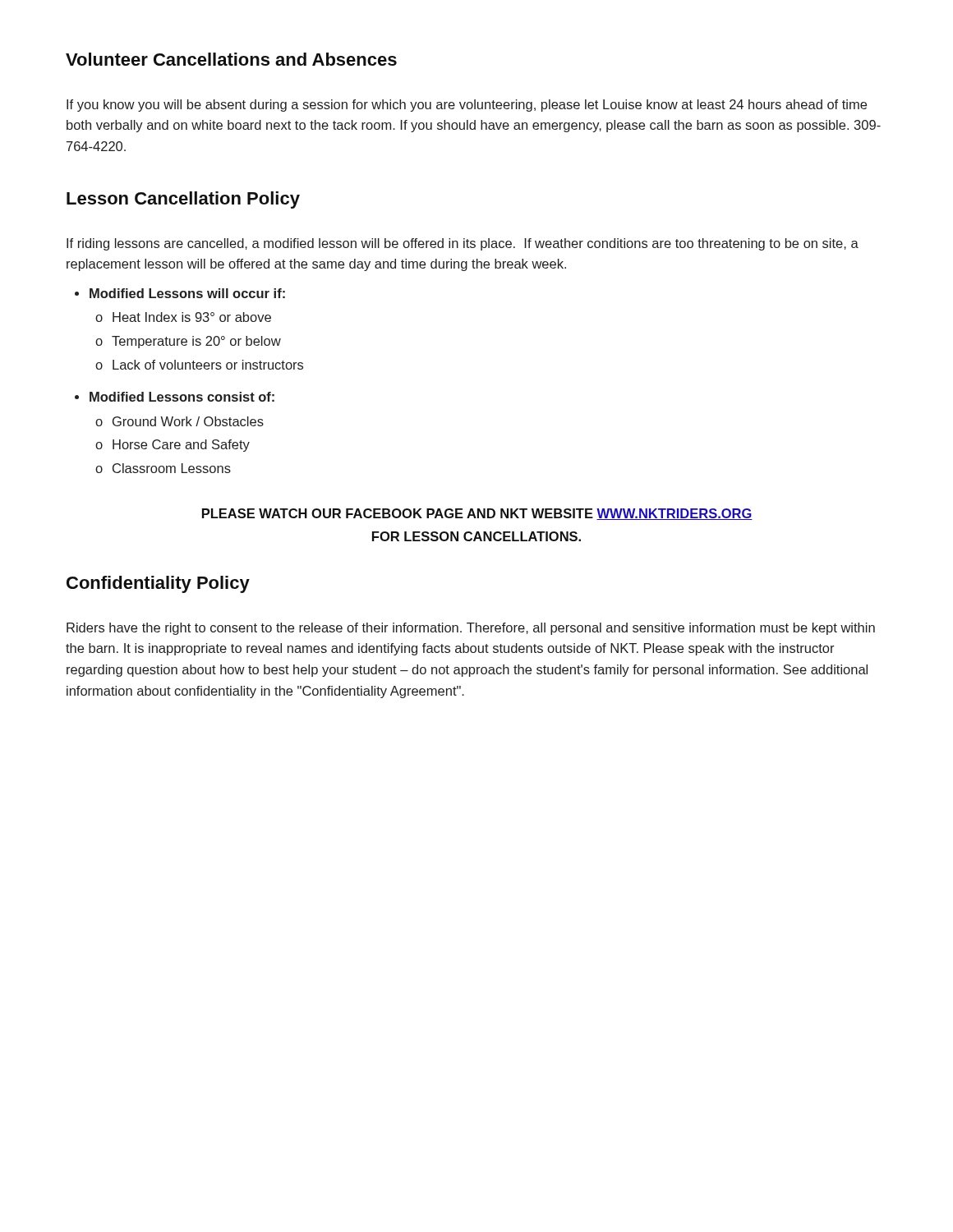
Task: Locate the text block starting "Confidentiality Policy"
Action: pyautogui.click(x=158, y=583)
